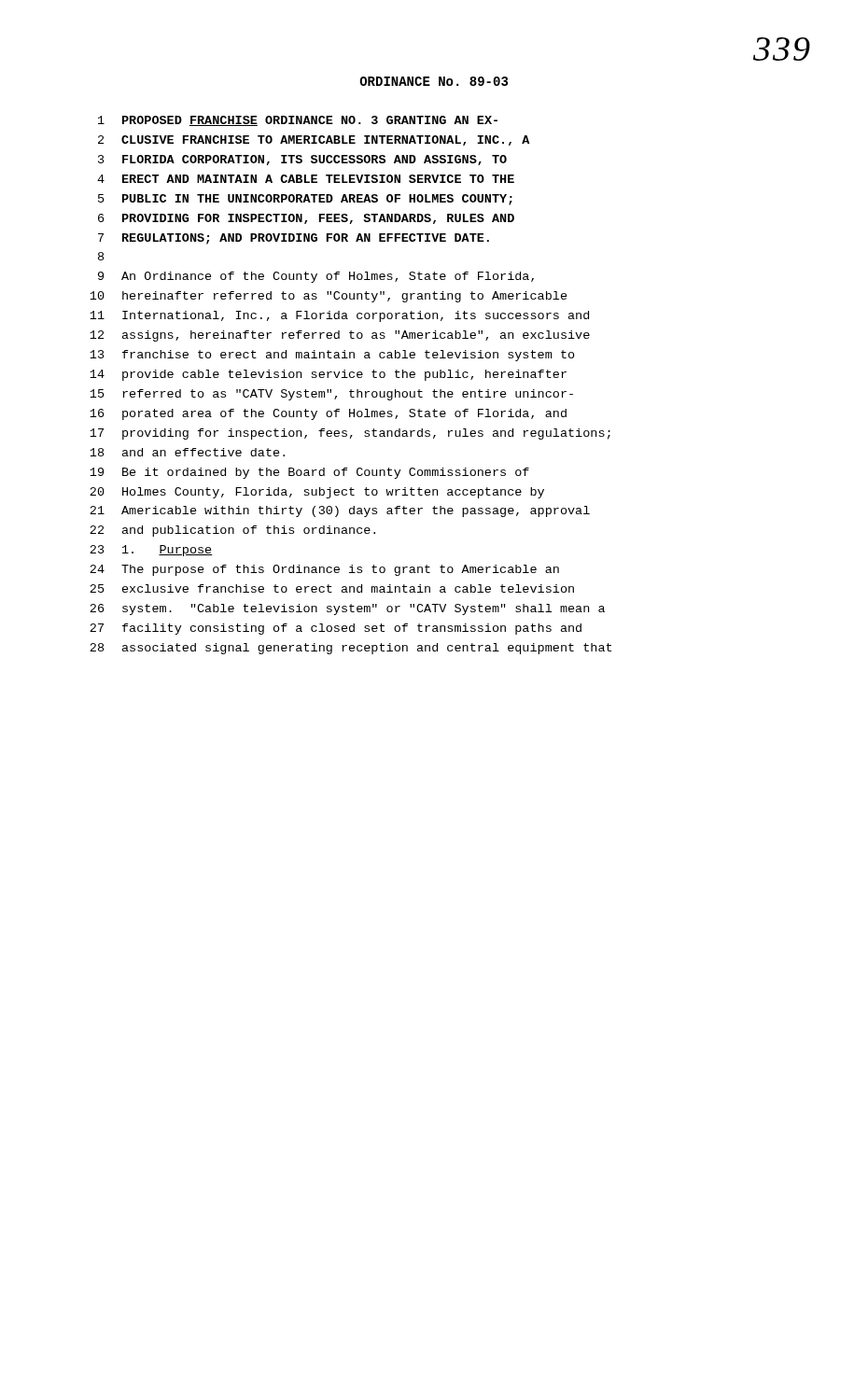Locate the list item that says "23 1. Purpose"
Screen dimensions: 1400x868
point(93,550)
